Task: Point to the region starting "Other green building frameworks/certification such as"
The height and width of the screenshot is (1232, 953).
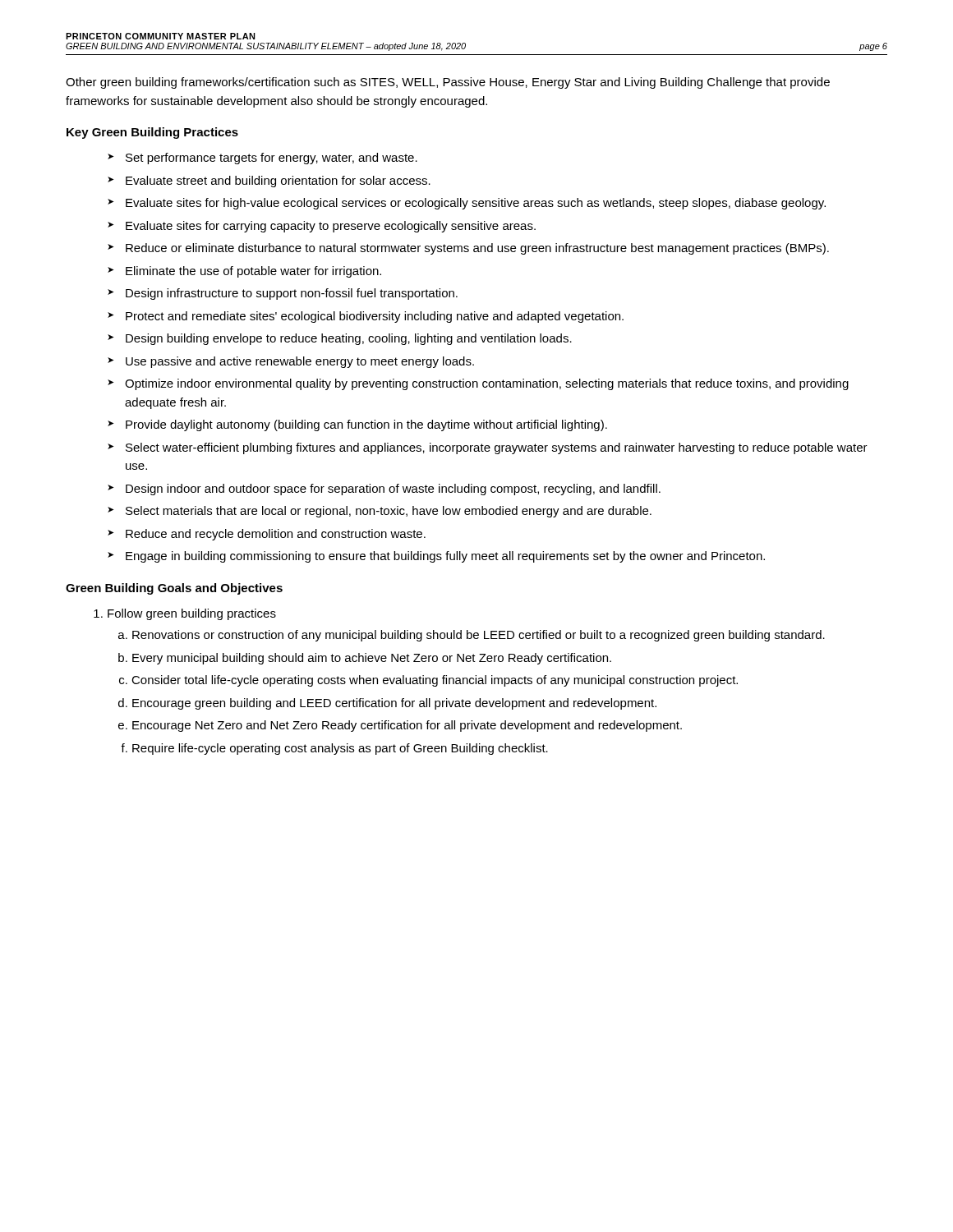Action: click(448, 91)
